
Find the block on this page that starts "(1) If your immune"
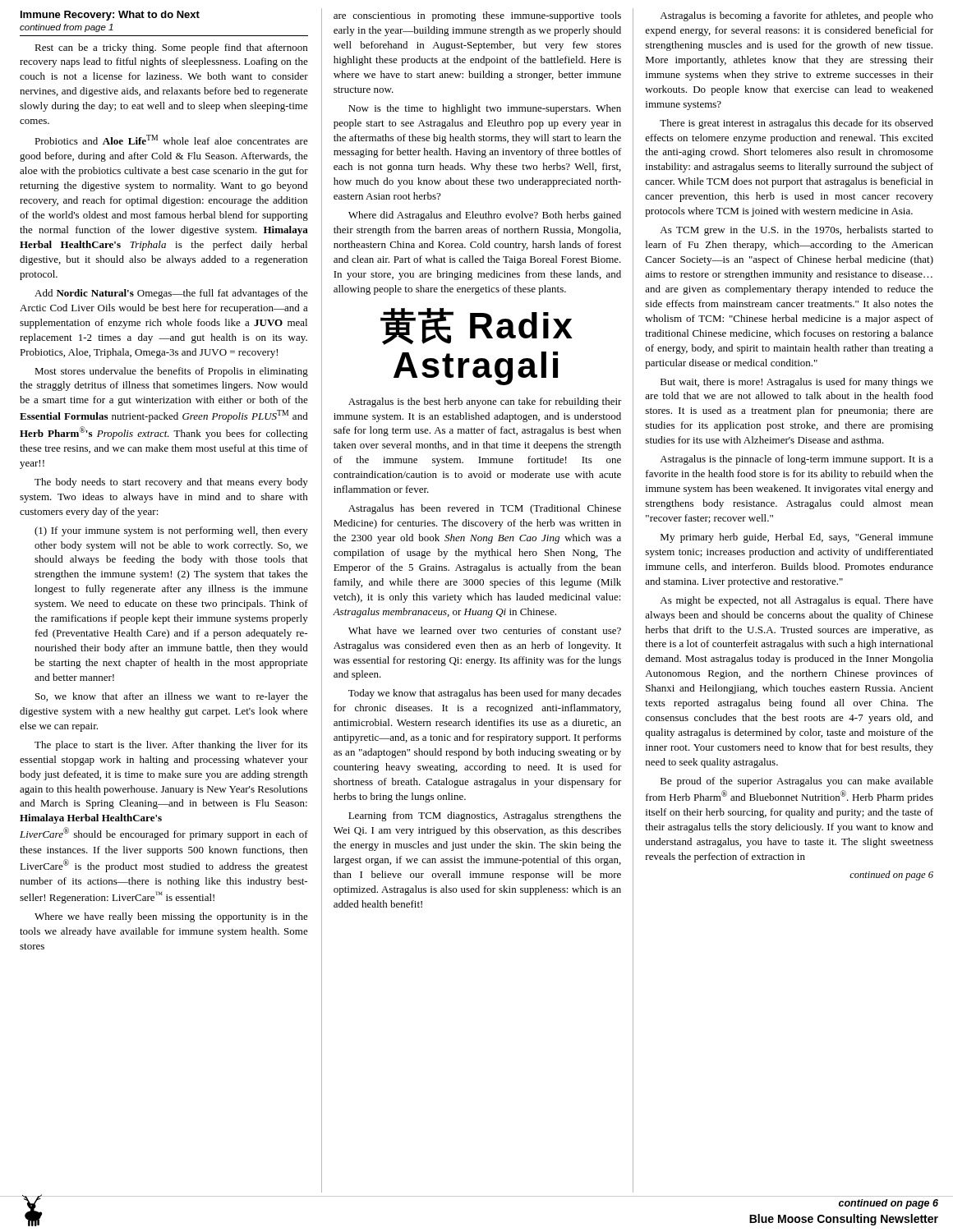tap(171, 604)
